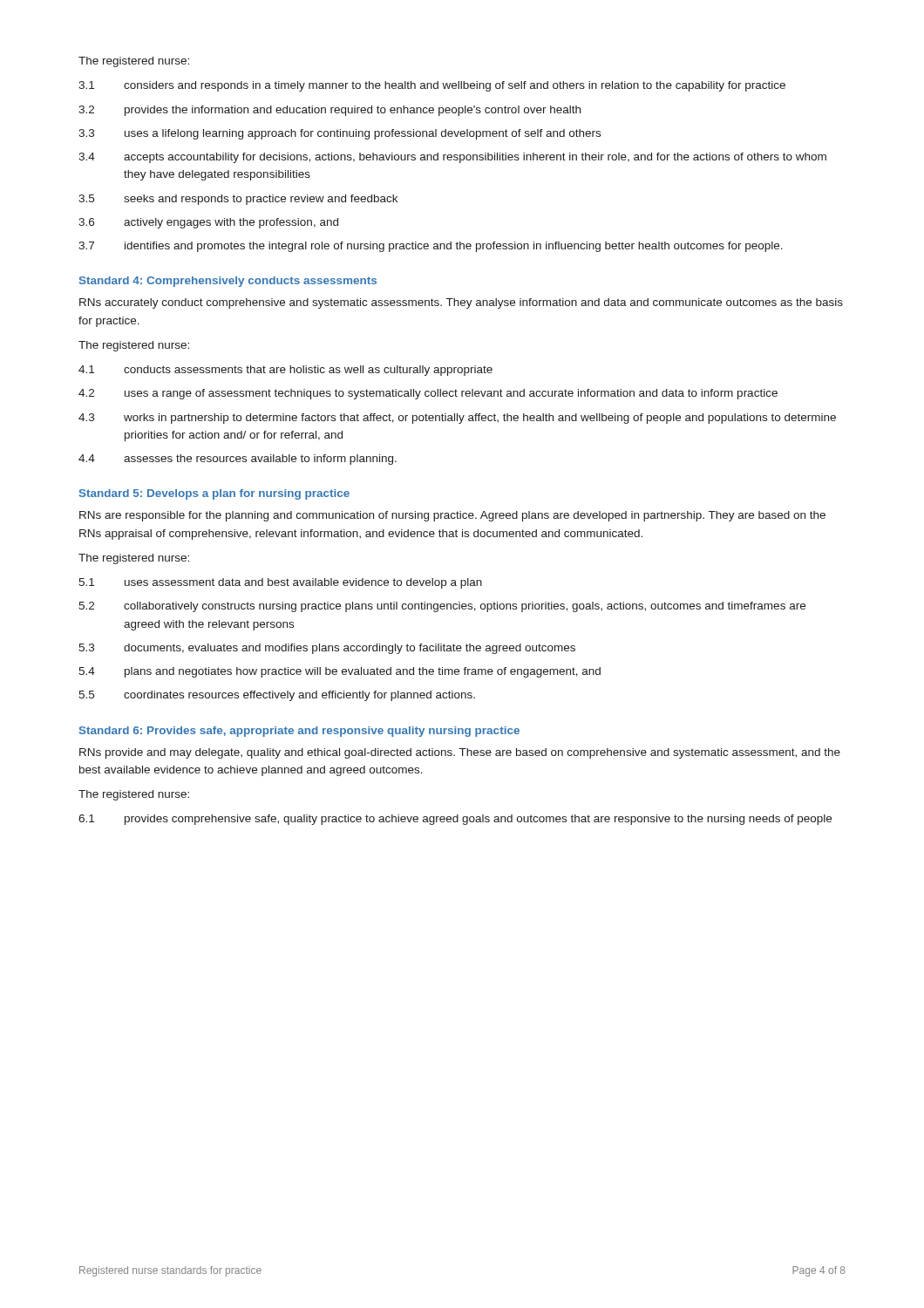Click where it says "Standard 4: Comprehensively conducts assessments"
The image size is (924, 1308).
[x=228, y=281]
